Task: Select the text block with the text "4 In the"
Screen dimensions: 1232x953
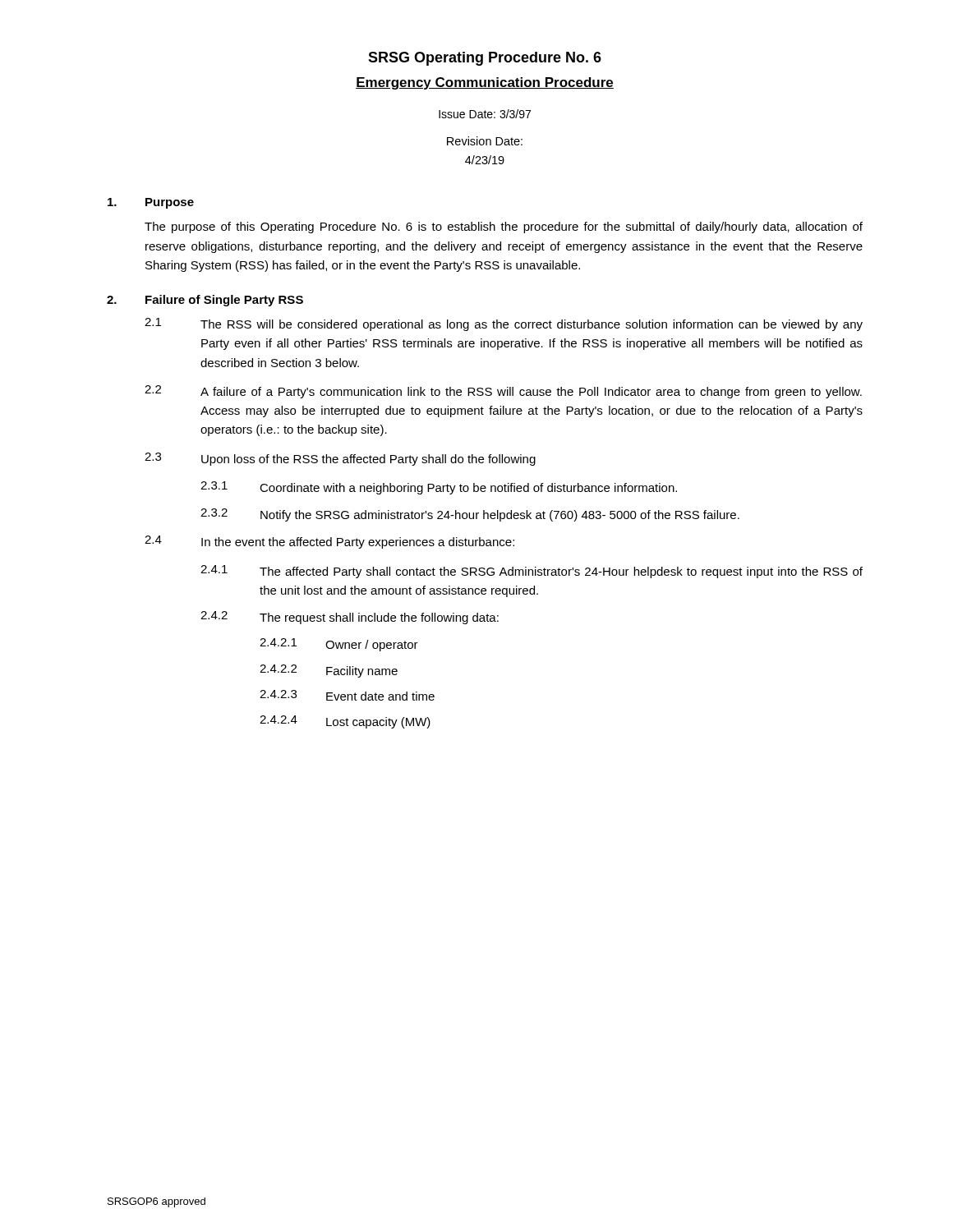Action: click(x=330, y=542)
